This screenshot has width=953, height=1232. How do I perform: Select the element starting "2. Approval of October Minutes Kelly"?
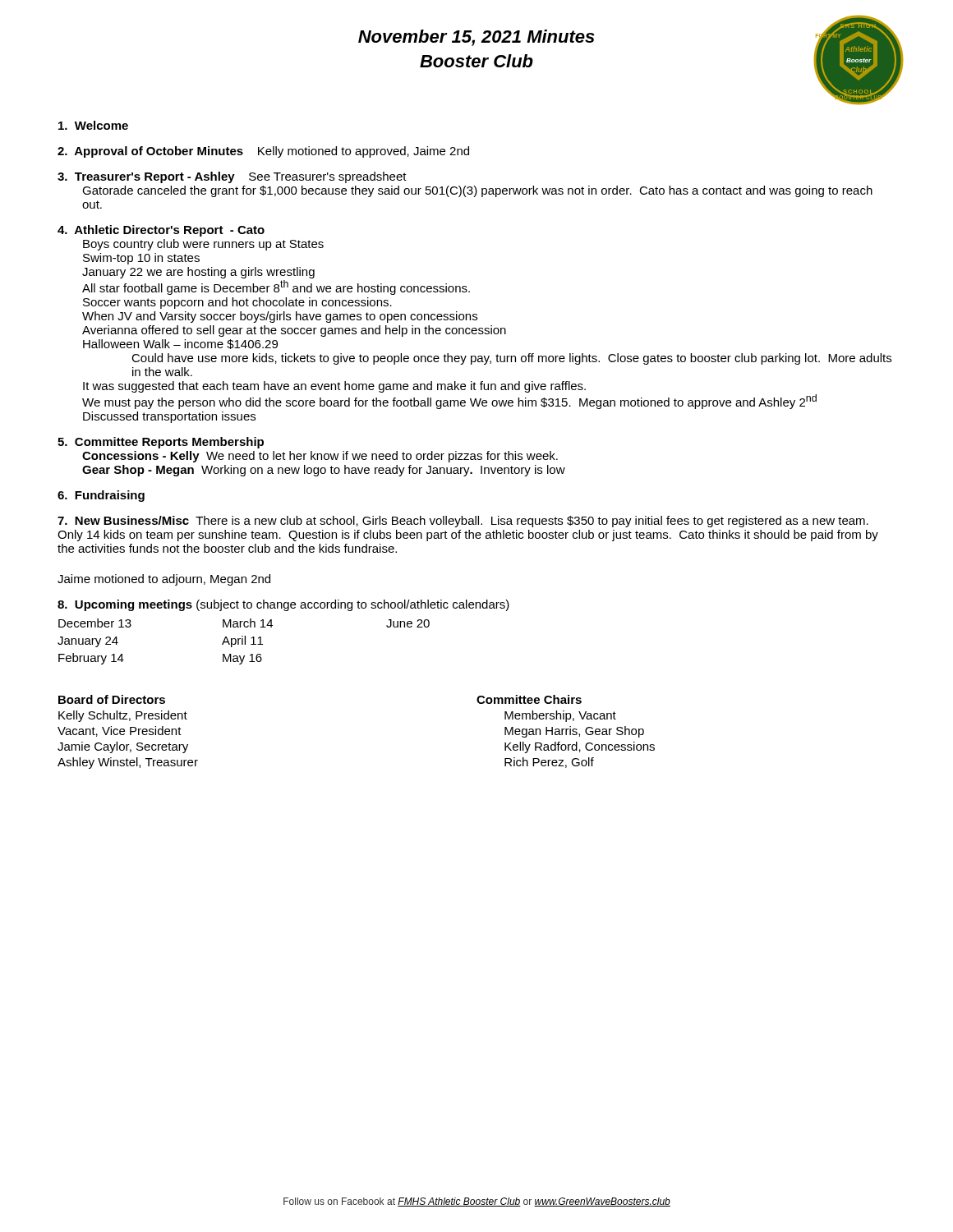click(264, 151)
